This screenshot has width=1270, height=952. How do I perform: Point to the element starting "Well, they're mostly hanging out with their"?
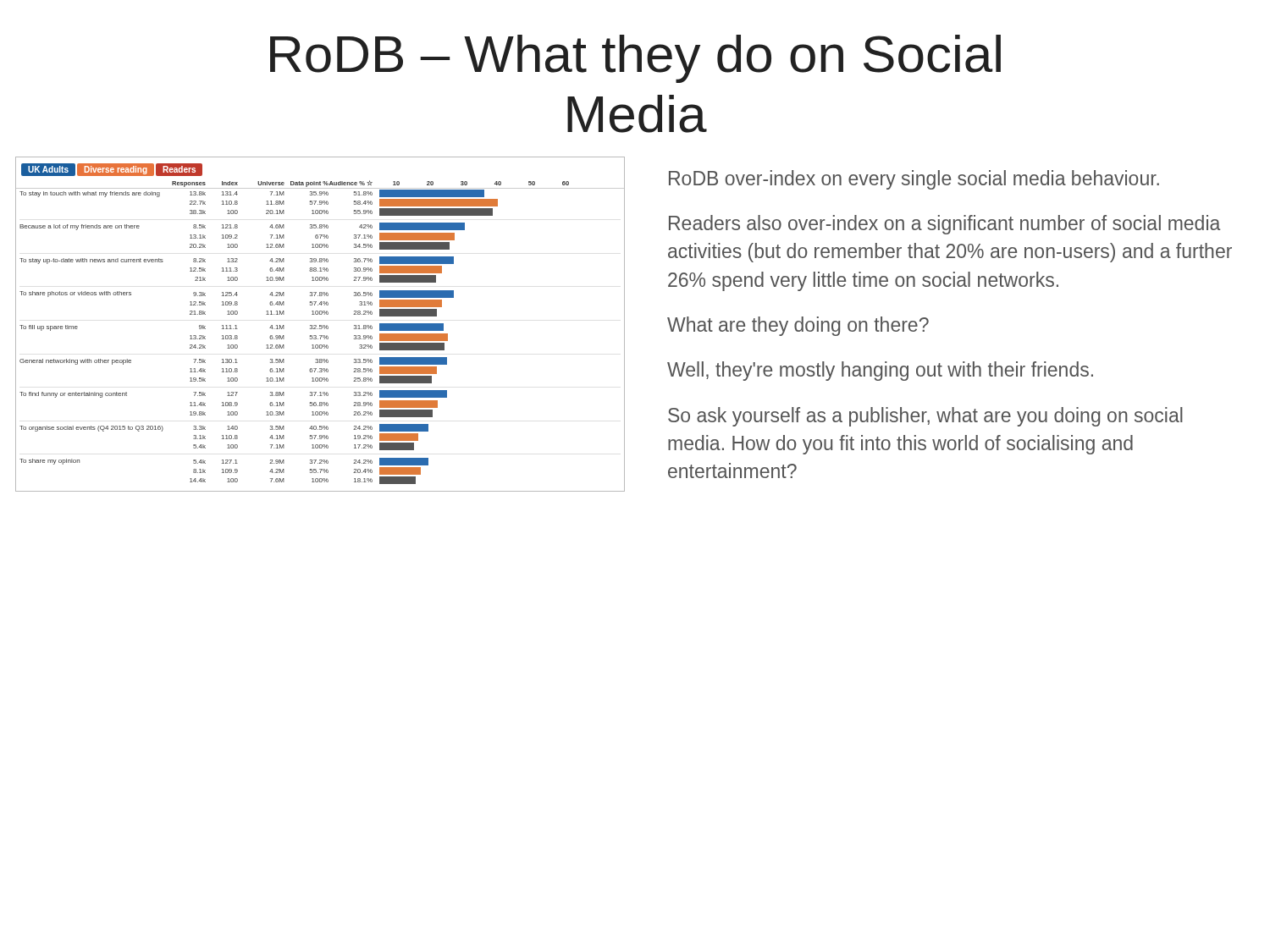[x=956, y=371]
